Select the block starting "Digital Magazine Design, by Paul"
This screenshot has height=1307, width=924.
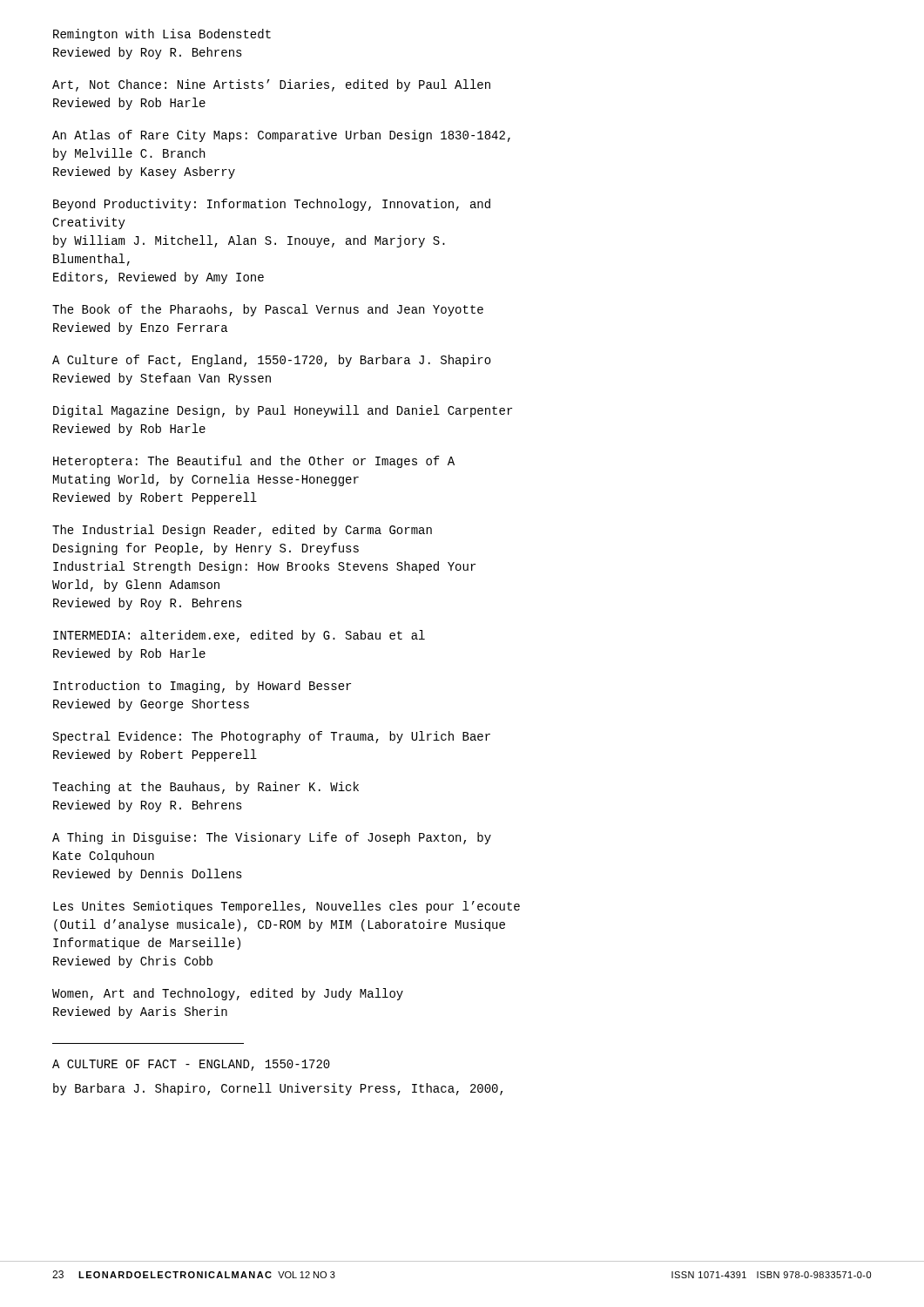283,420
